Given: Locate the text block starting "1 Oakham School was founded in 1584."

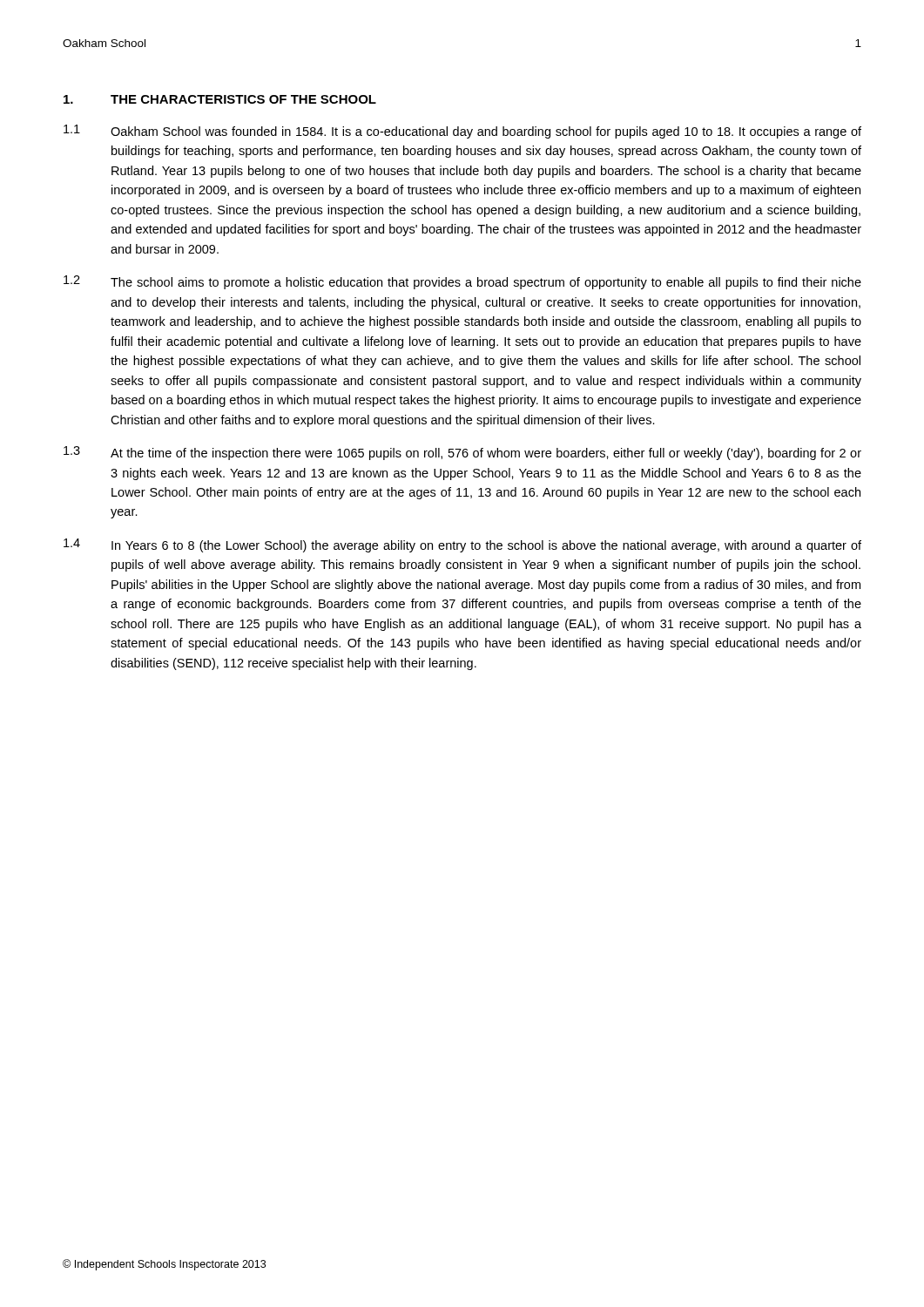Looking at the screenshot, I should pyautogui.click(x=462, y=190).
